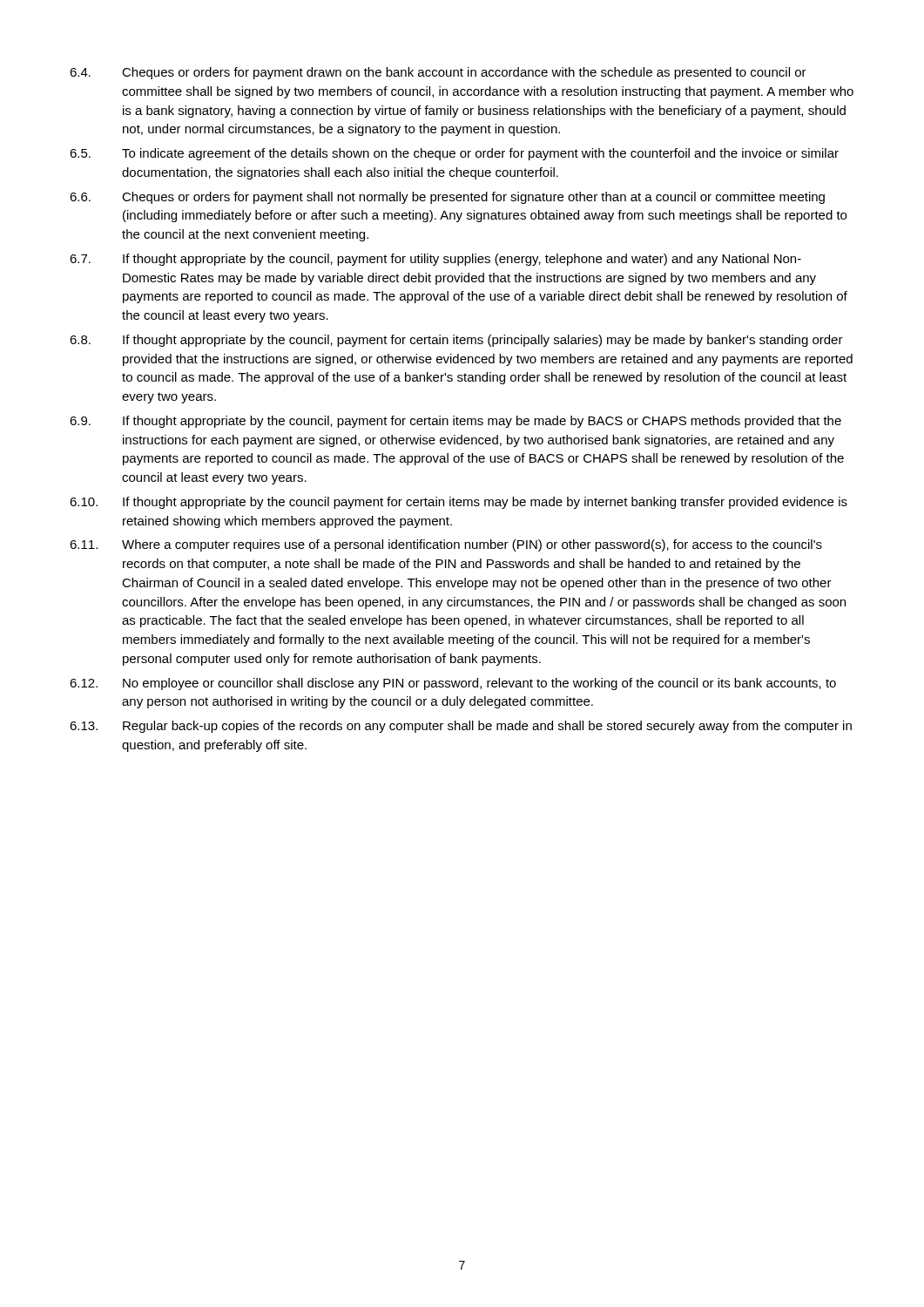Navigate to the block starting "13. Regular back-up copies of"
This screenshot has height=1307, width=924.
[x=462, y=735]
